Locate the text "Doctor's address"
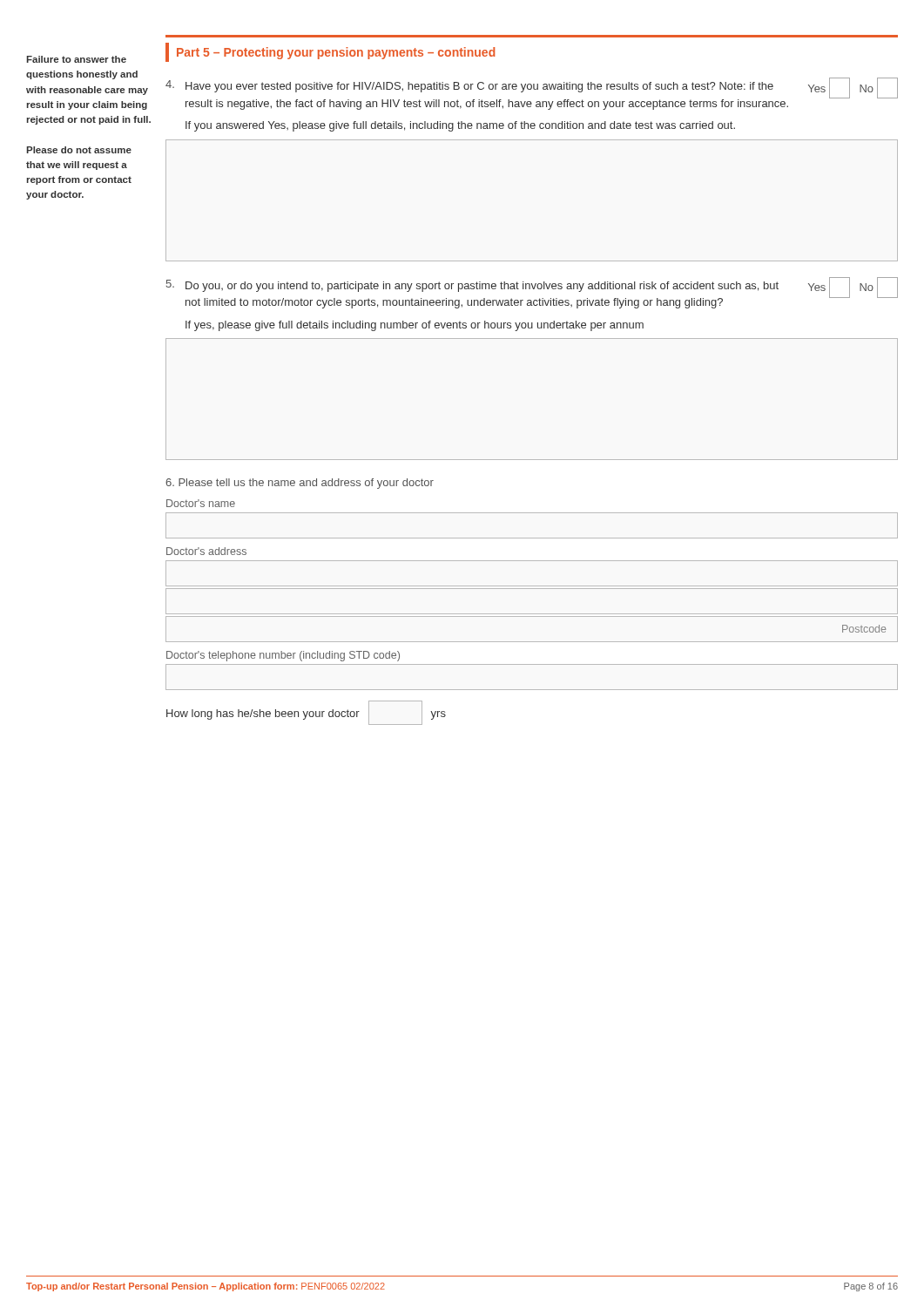 pos(206,552)
